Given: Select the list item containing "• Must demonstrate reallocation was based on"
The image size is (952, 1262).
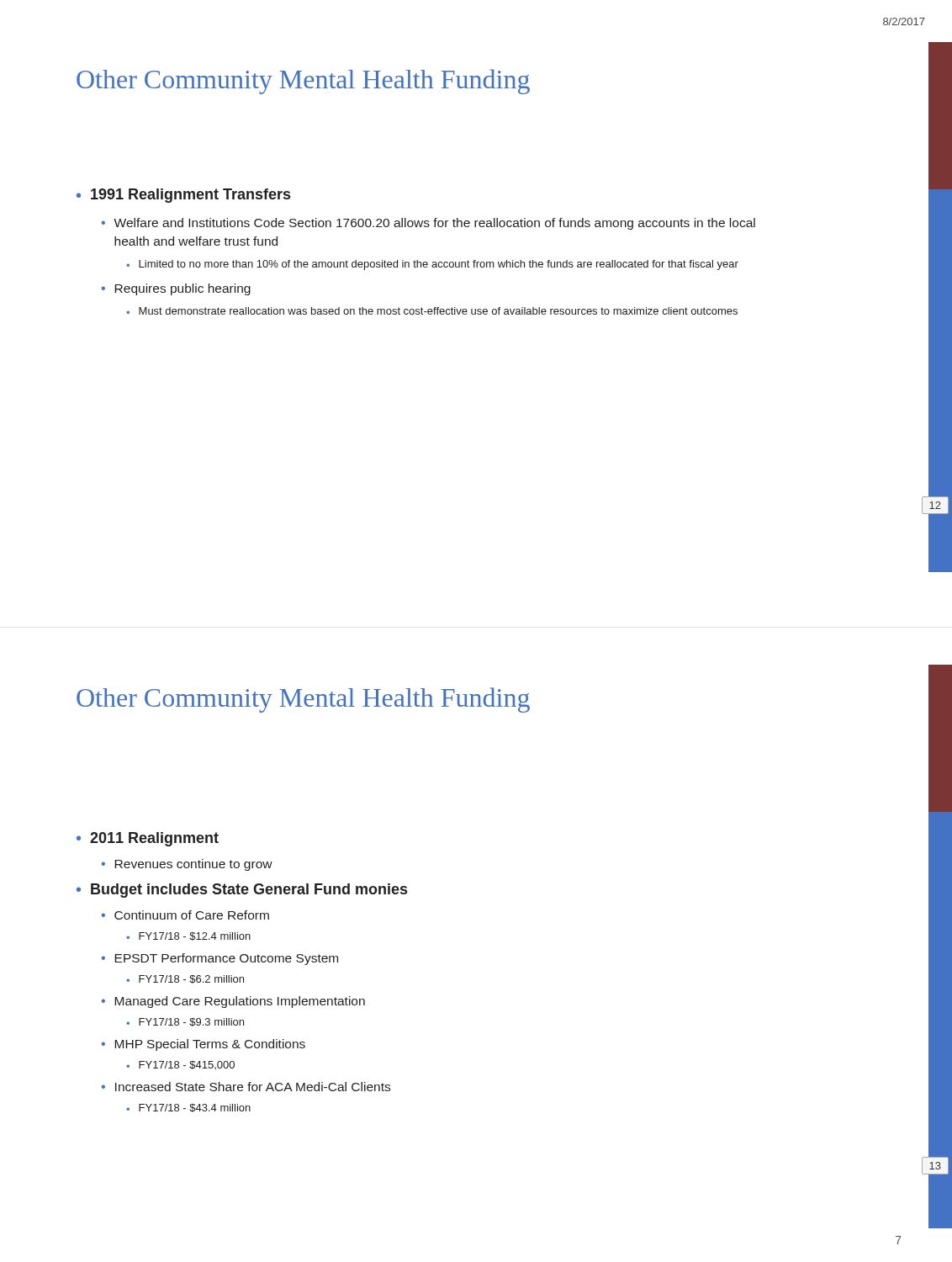Looking at the screenshot, I should [x=443, y=312].
